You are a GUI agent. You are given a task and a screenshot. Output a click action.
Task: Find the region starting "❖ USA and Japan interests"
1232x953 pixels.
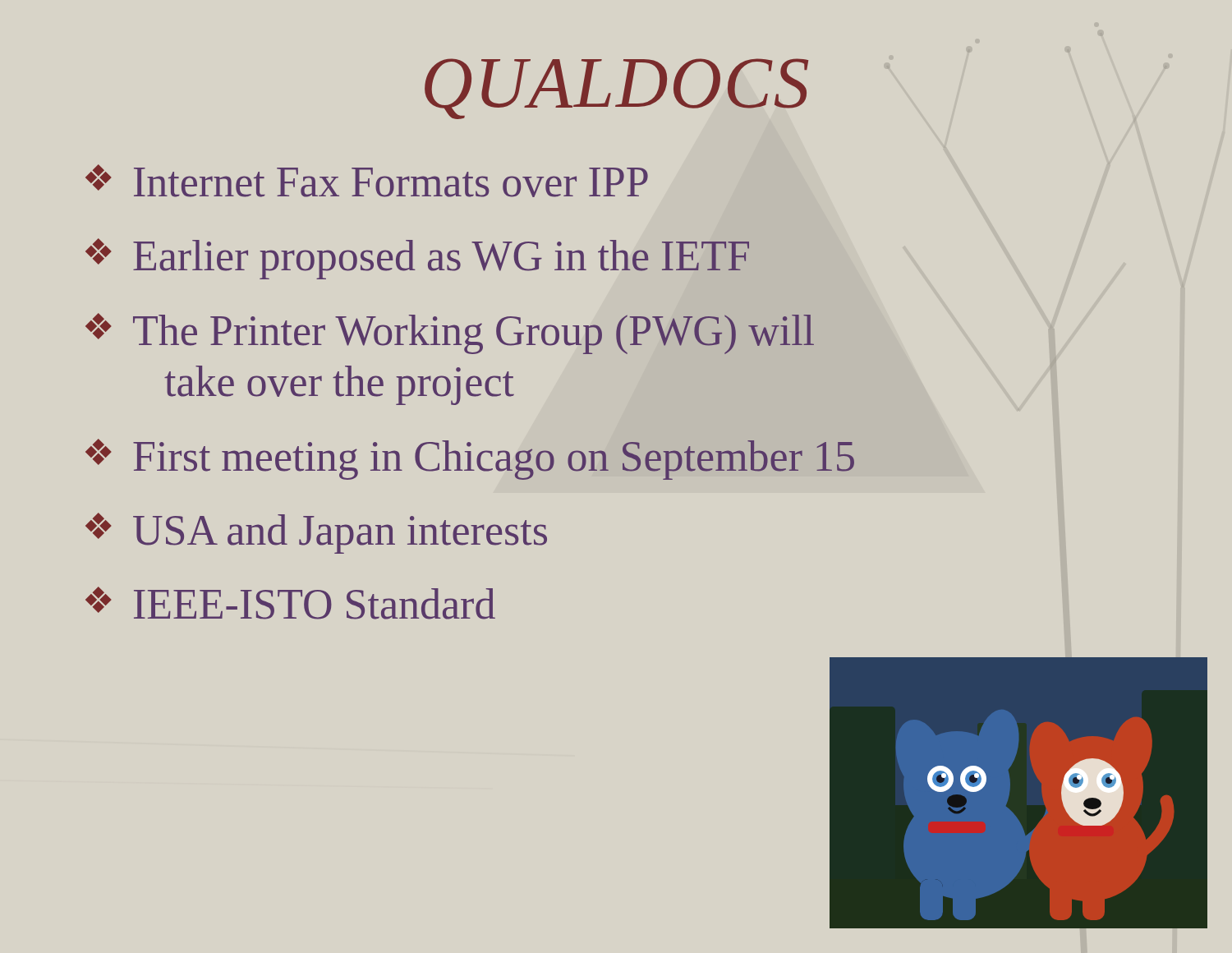pyautogui.click(x=315, y=531)
